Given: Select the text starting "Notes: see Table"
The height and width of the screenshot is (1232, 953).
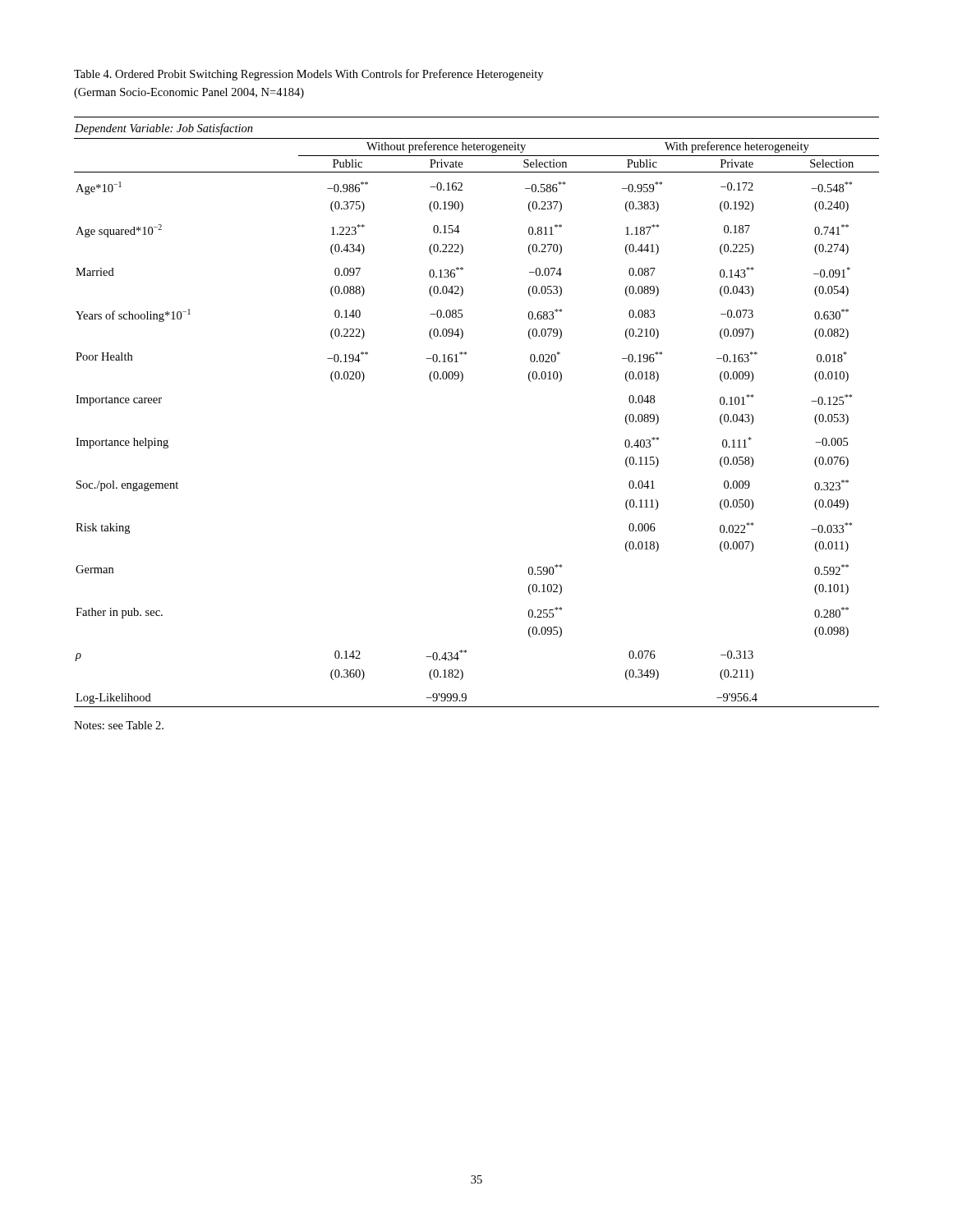Looking at the screenshot, I should click(119, 725).
